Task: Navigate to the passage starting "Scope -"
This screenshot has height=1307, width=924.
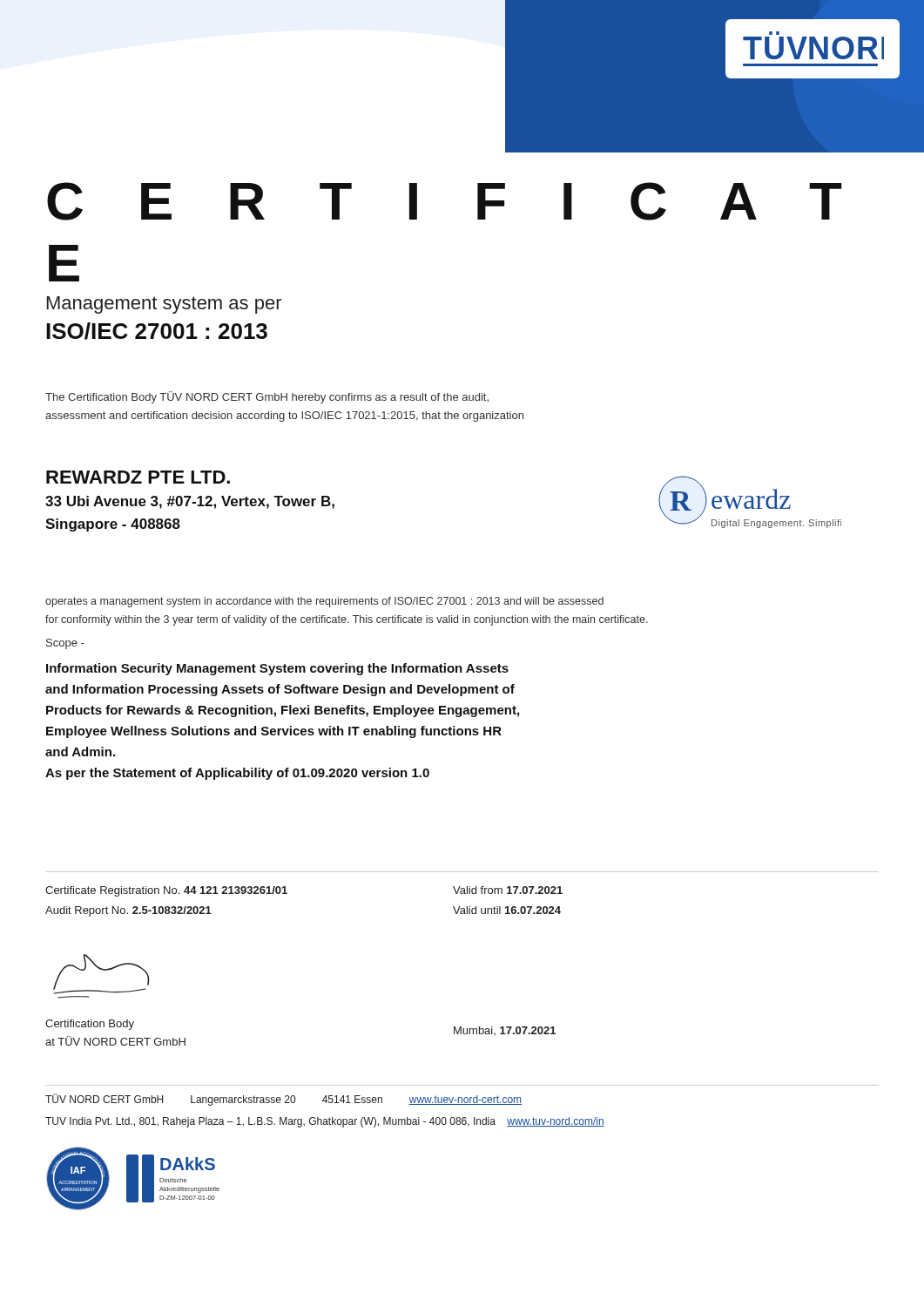Action: [65, 643]
